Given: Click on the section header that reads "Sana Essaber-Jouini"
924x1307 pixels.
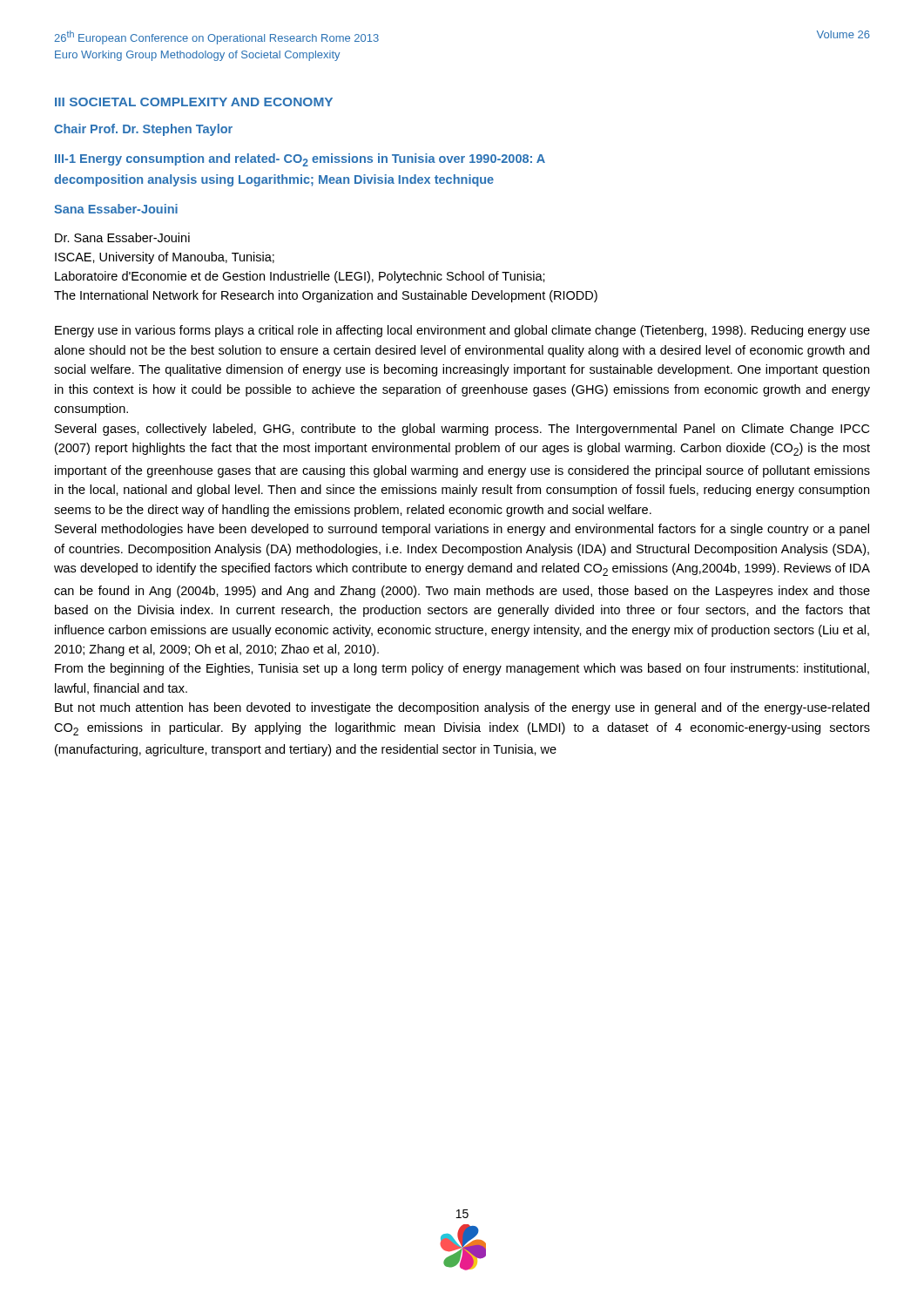Looking at the screenshot, I should click(116, 209).
